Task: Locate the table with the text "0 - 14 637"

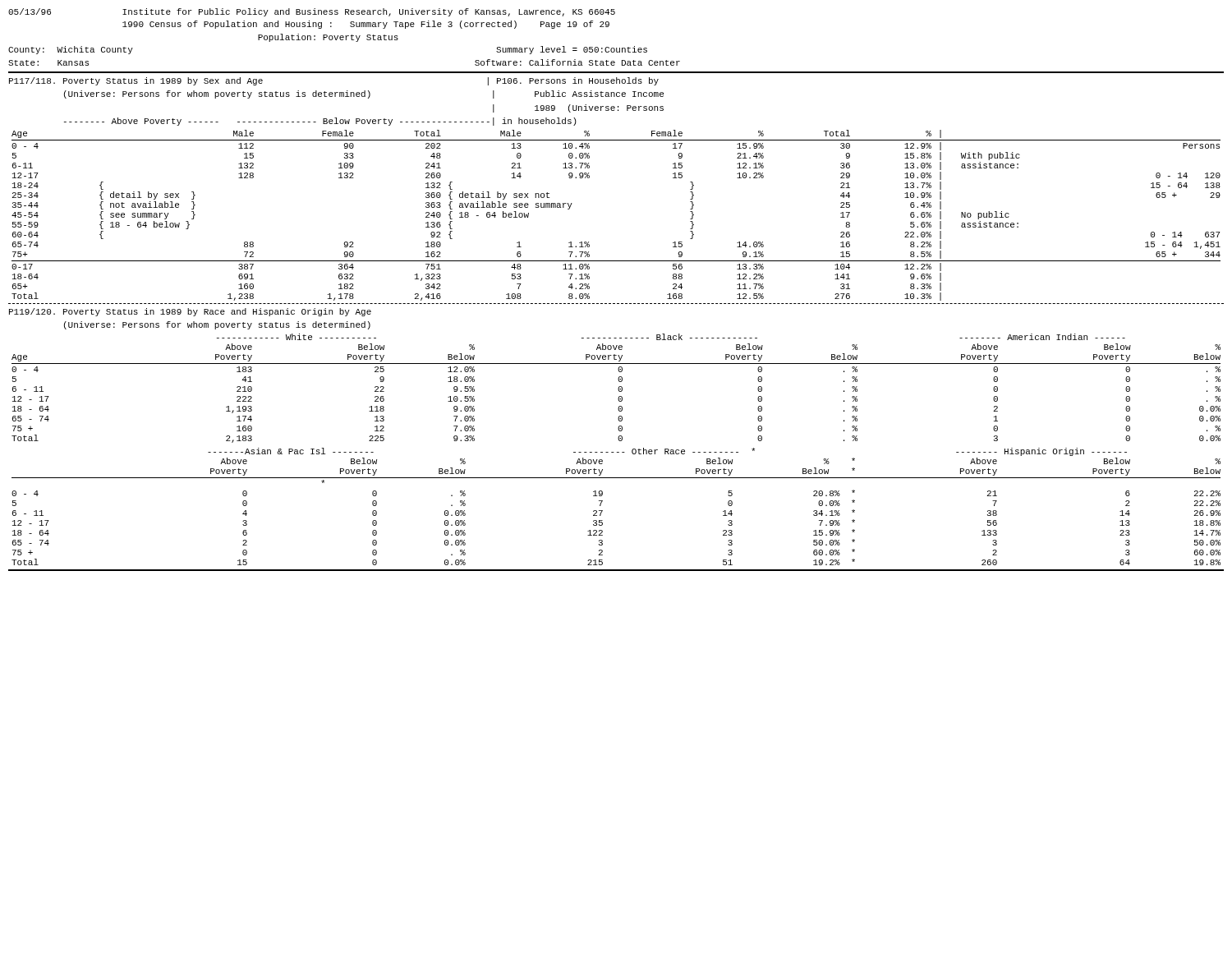Action: 616,215
